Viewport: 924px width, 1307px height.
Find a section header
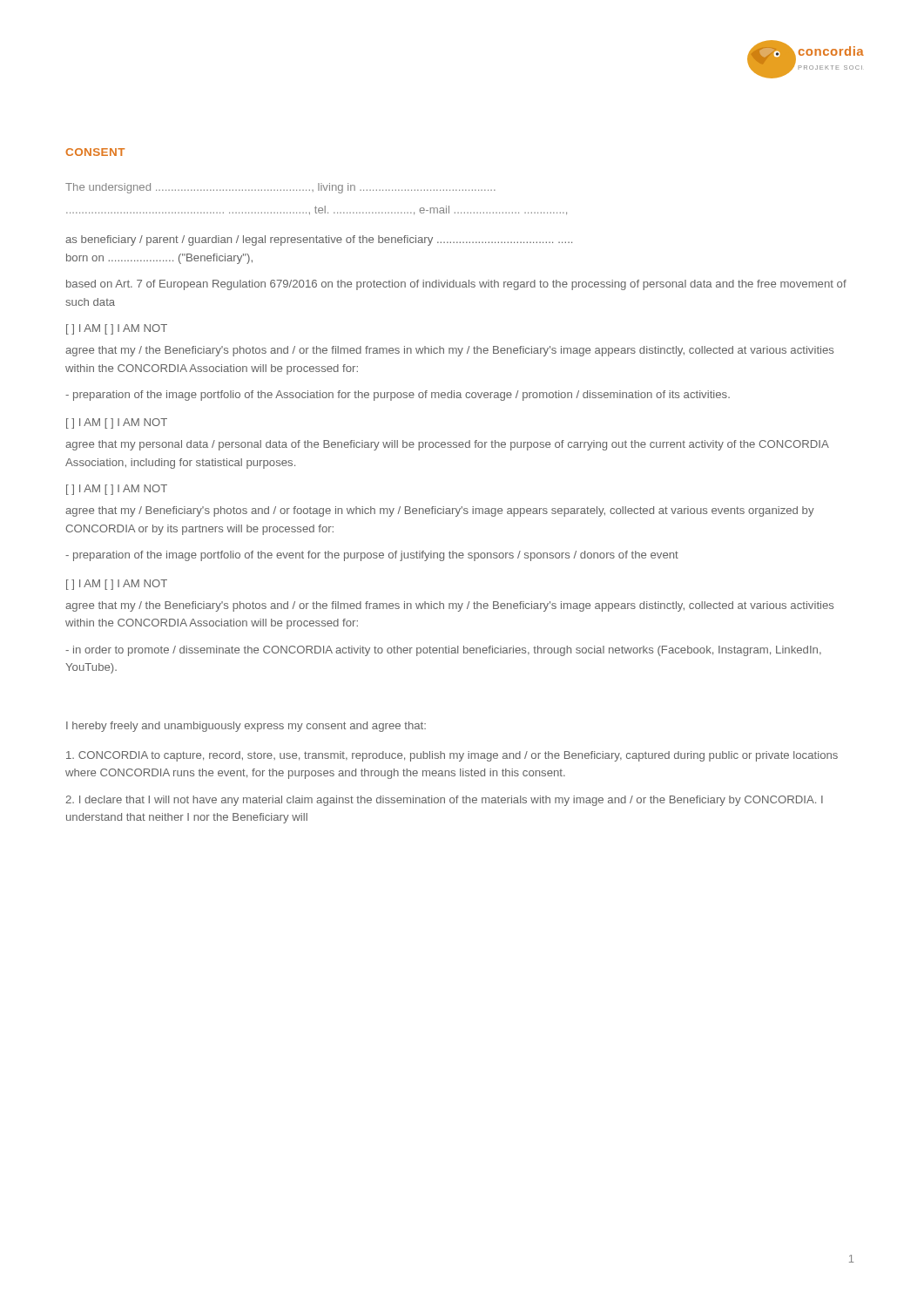pyautogui.click(x=95, y=152)
